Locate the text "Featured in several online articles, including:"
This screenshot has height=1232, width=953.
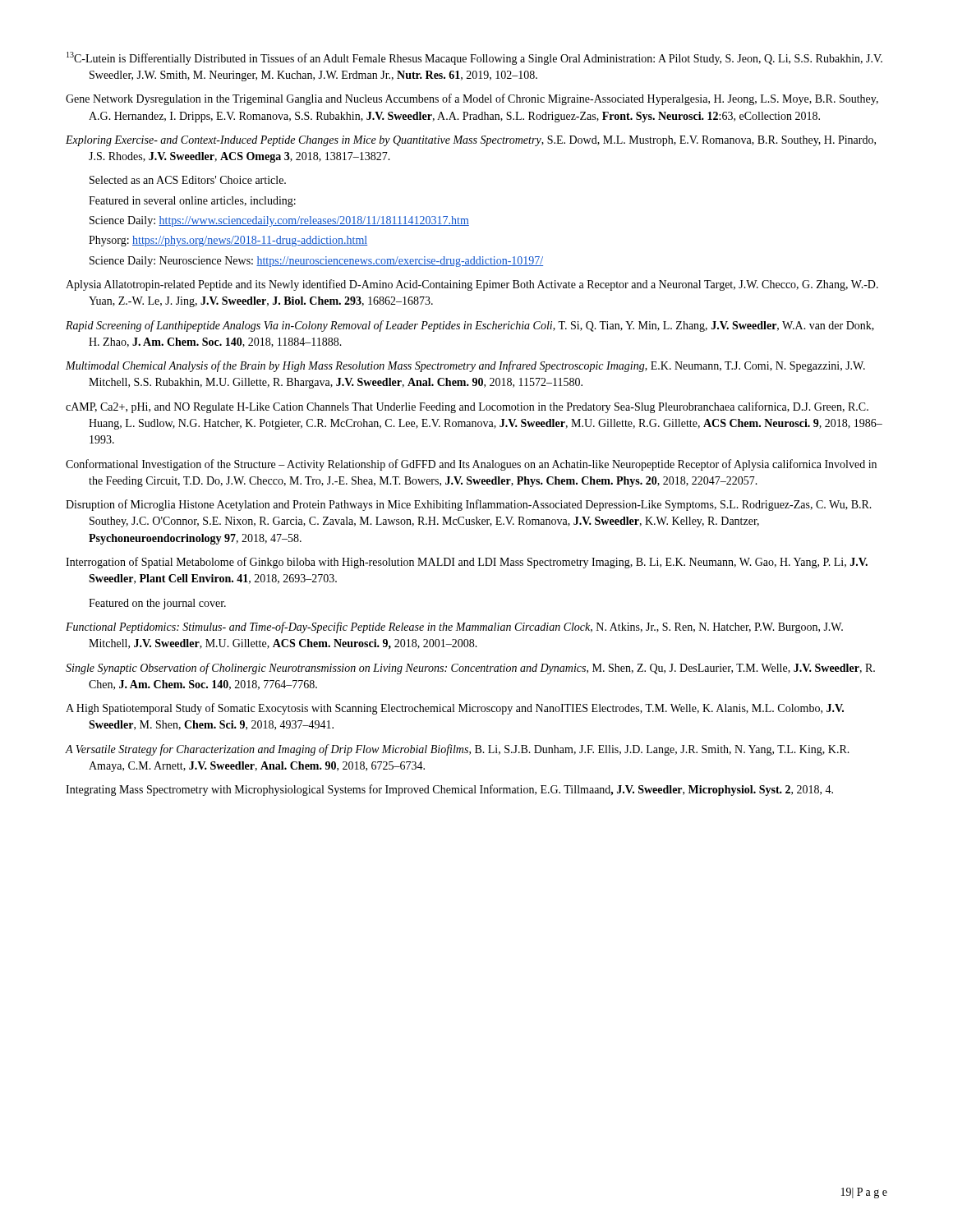[x=193, y=201]
